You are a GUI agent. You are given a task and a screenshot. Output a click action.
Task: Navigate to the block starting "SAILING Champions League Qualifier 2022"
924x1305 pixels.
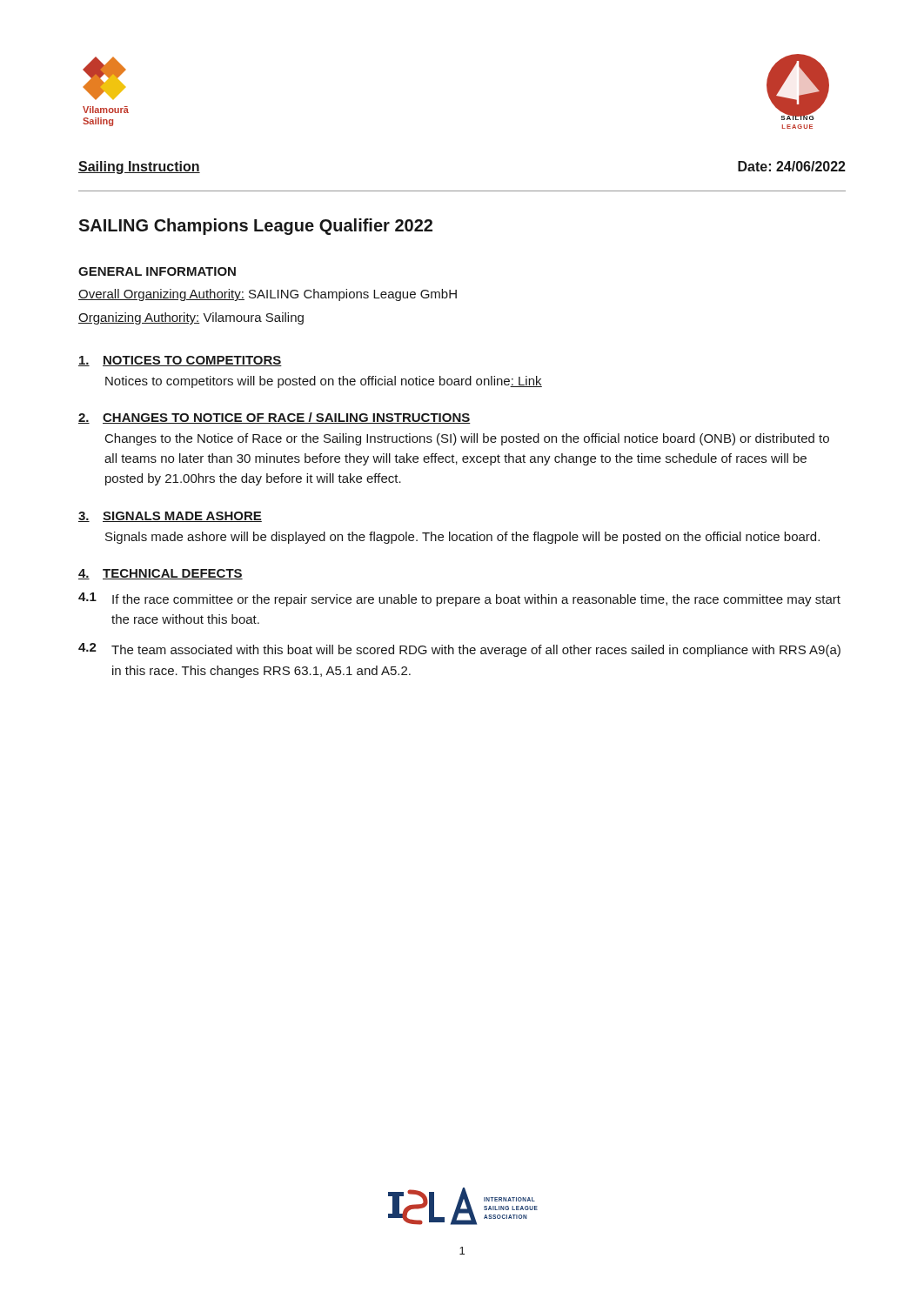coord(255,227)
